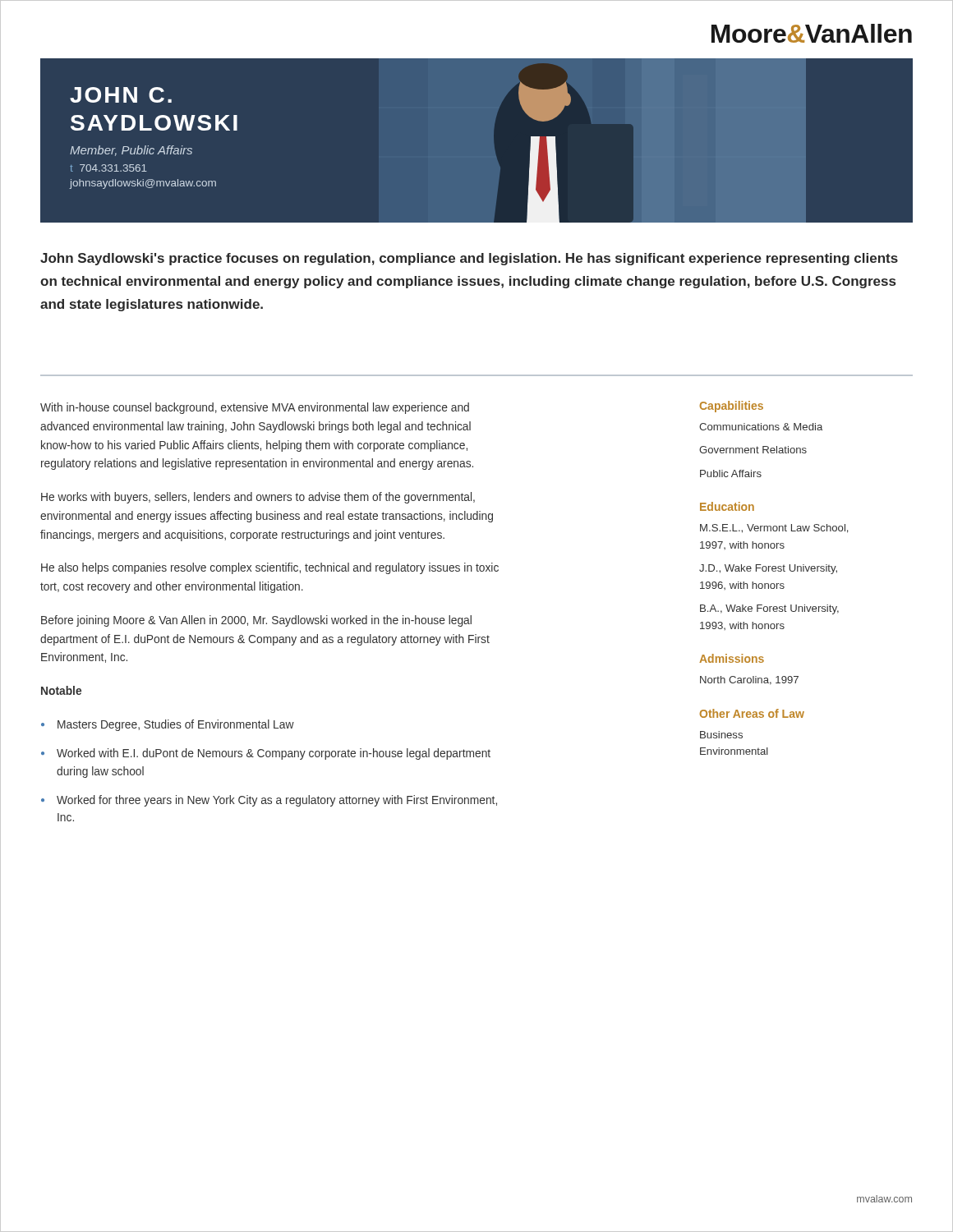This screenshot has width=953, height=1232.
Task: Locate the text "Masters Degree, Studies of Environmental Law"
Action: coord(175,725)
